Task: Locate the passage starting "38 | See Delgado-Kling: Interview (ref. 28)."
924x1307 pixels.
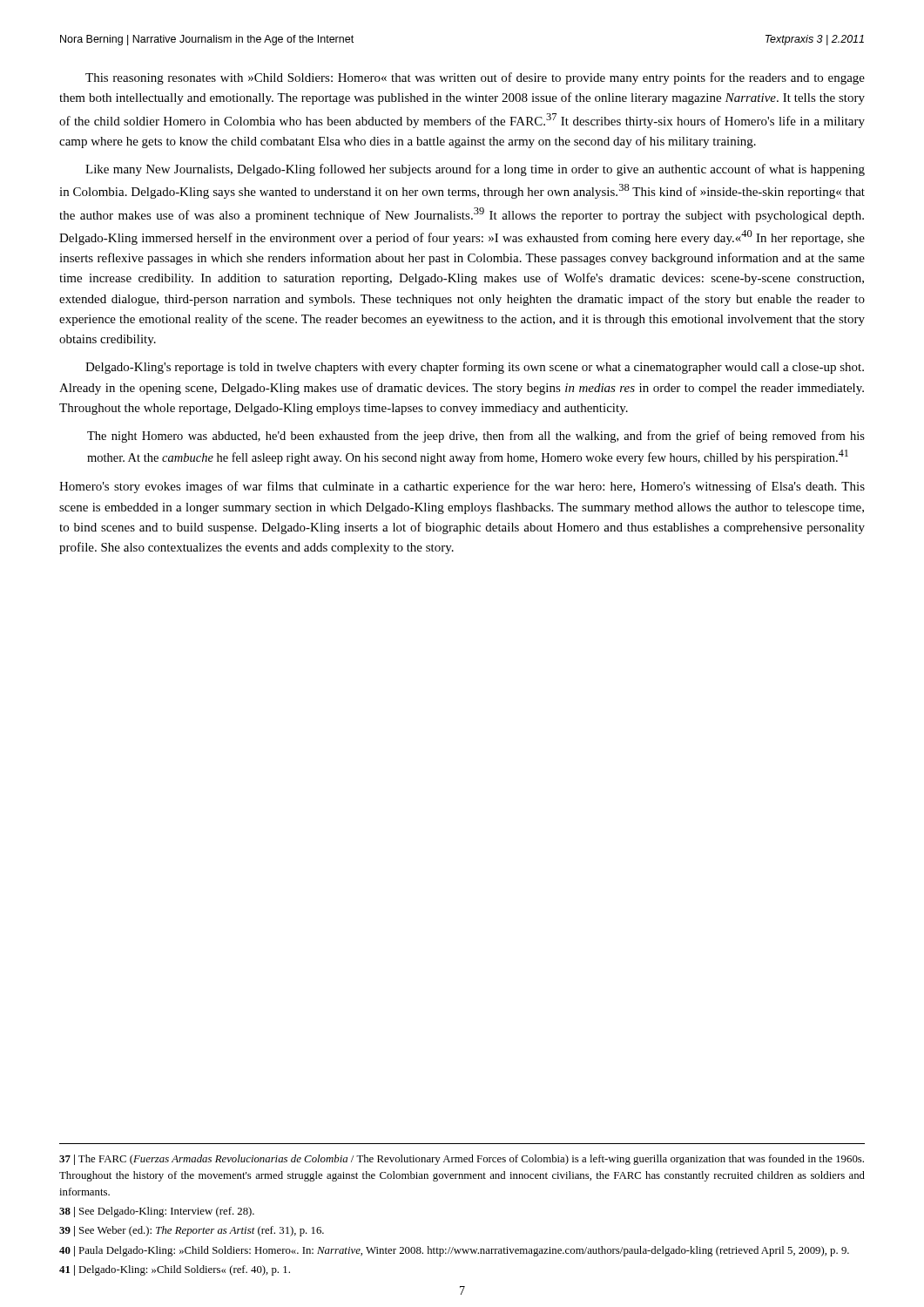Action: tap(157, 1211)
